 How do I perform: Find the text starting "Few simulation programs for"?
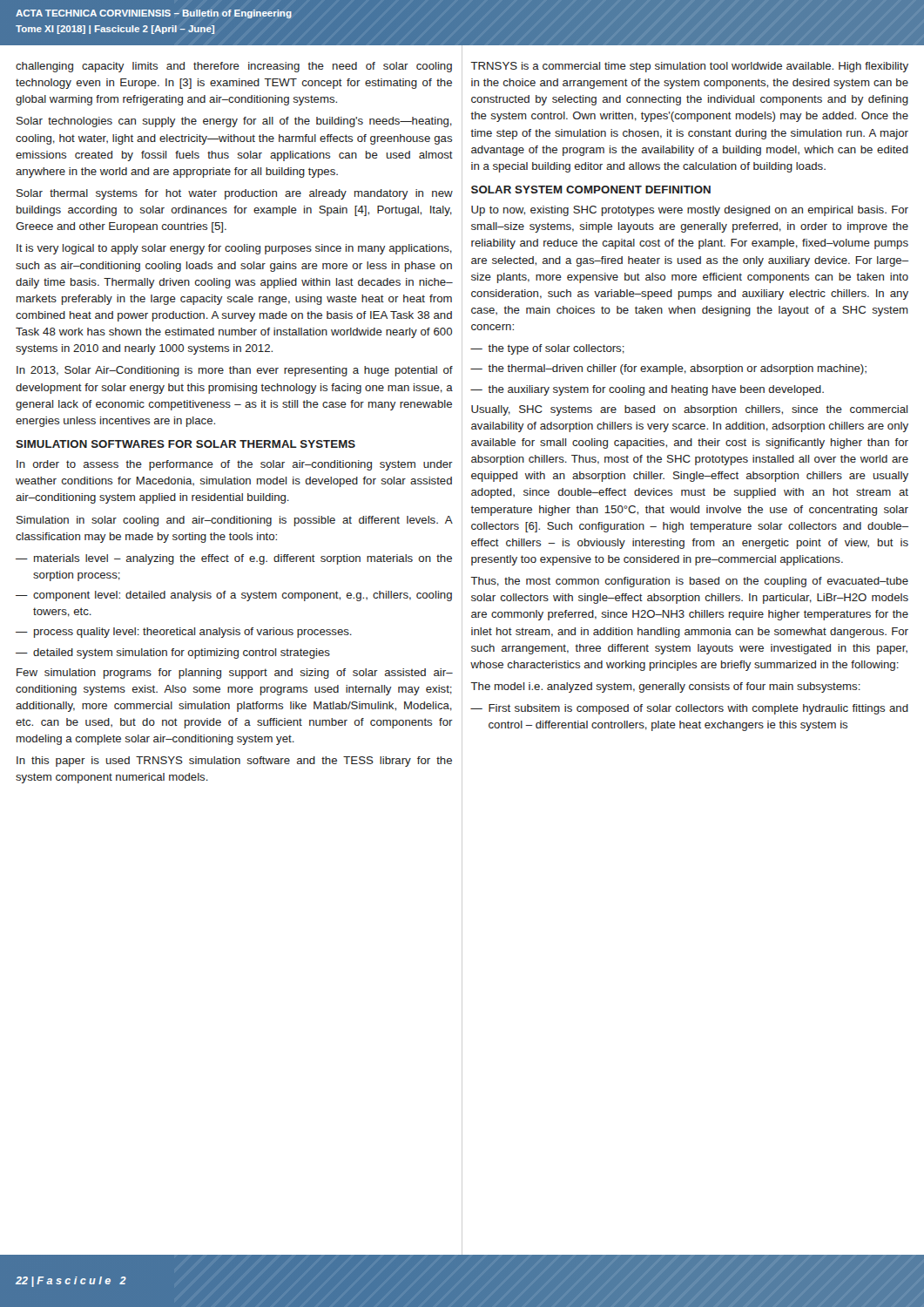[x=234, y=725]
